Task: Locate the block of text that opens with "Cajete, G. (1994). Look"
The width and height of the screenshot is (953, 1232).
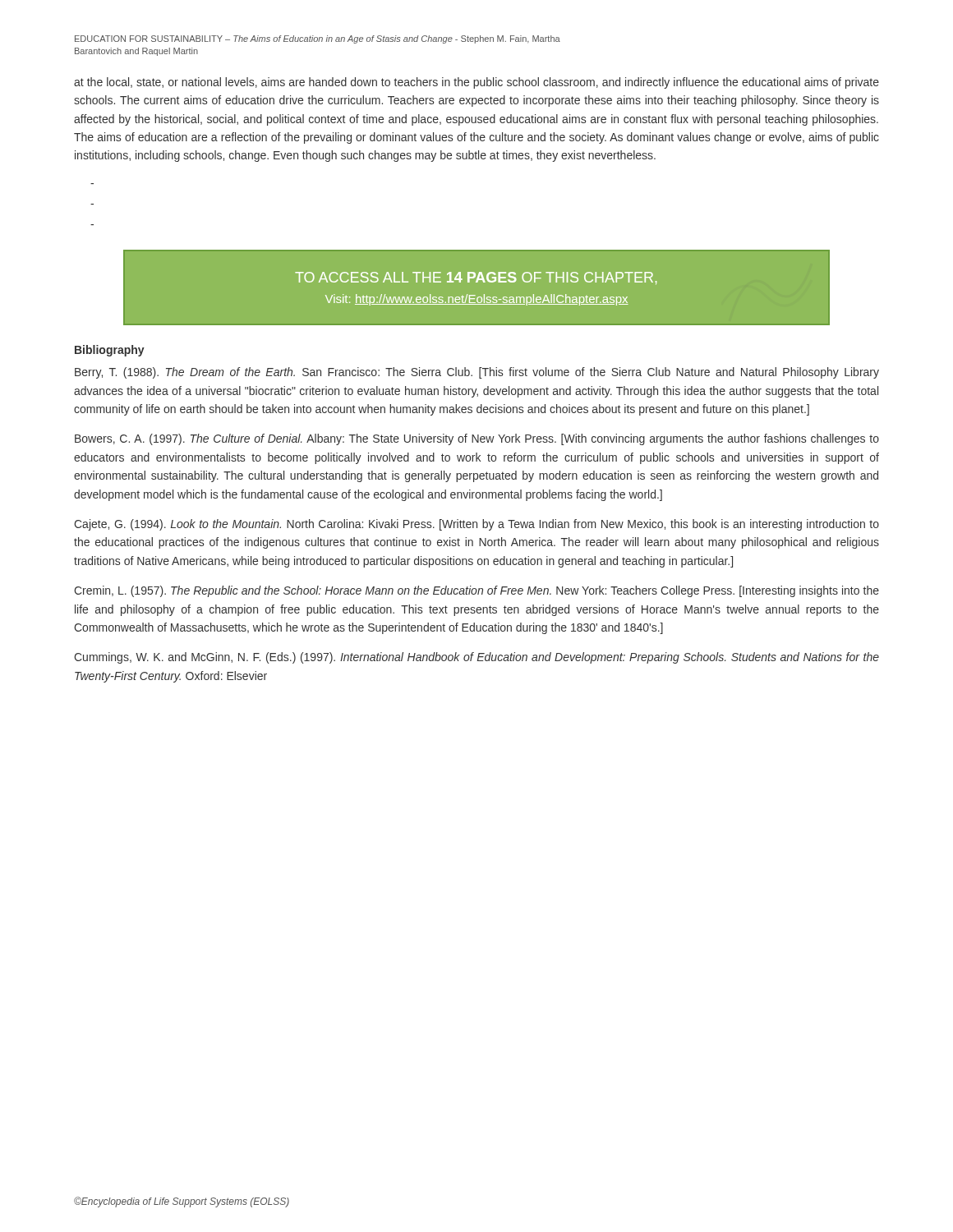Action: [476, 542]
